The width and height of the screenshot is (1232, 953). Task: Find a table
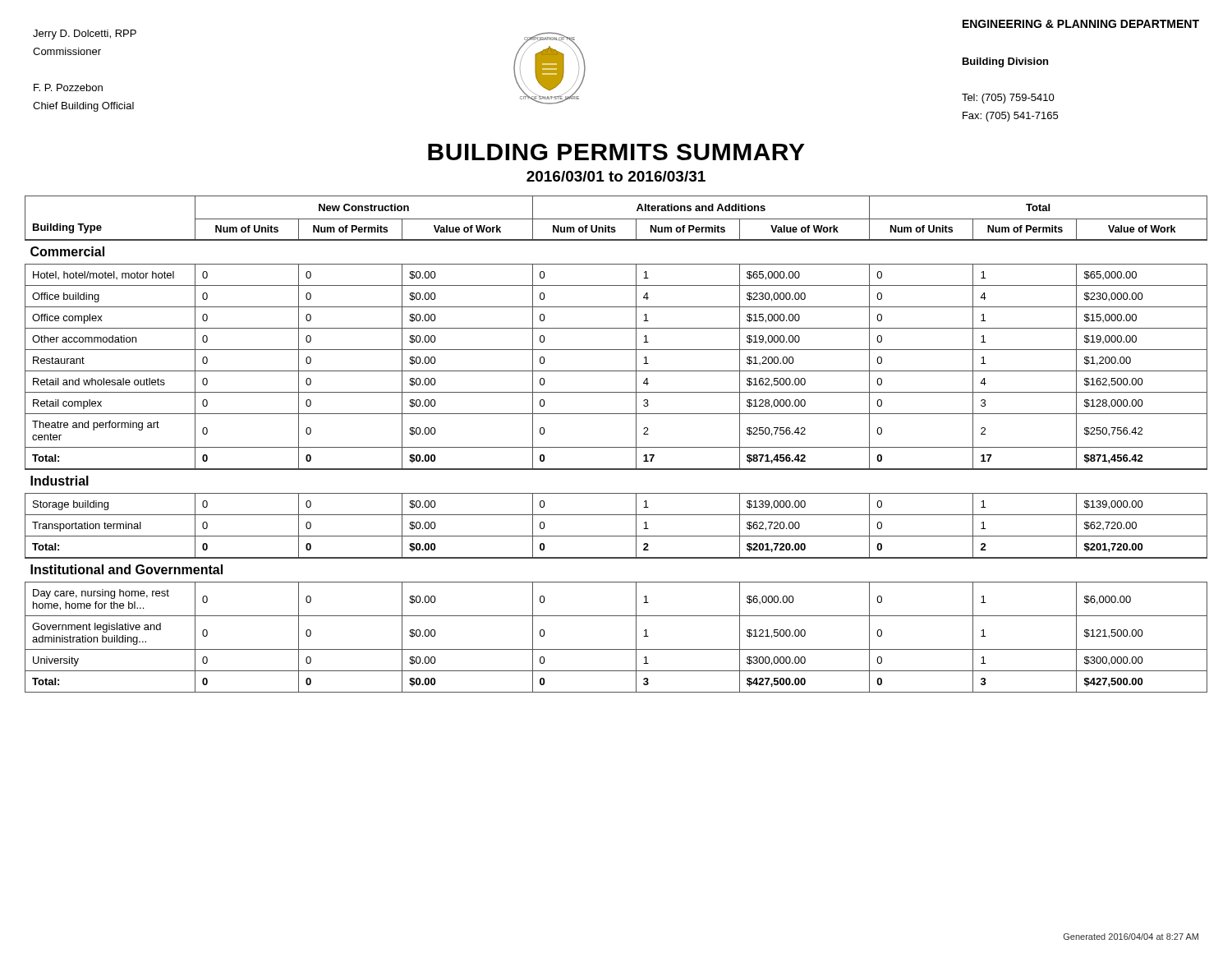[616, 444]
